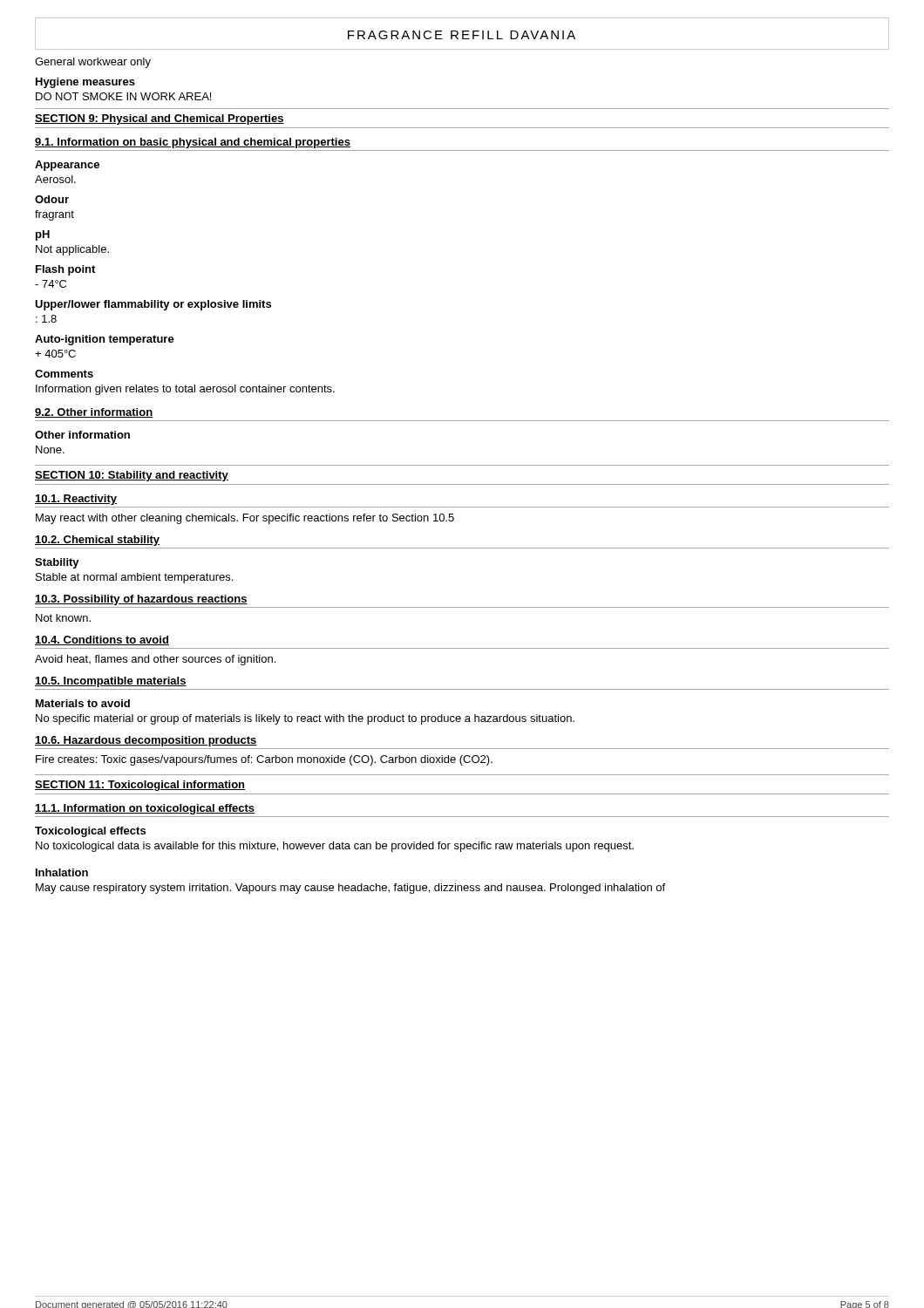This screenshot has height=1308, width=924.
Task: Locate the section header that reads "Materials to avoid"
Action: 83,703
